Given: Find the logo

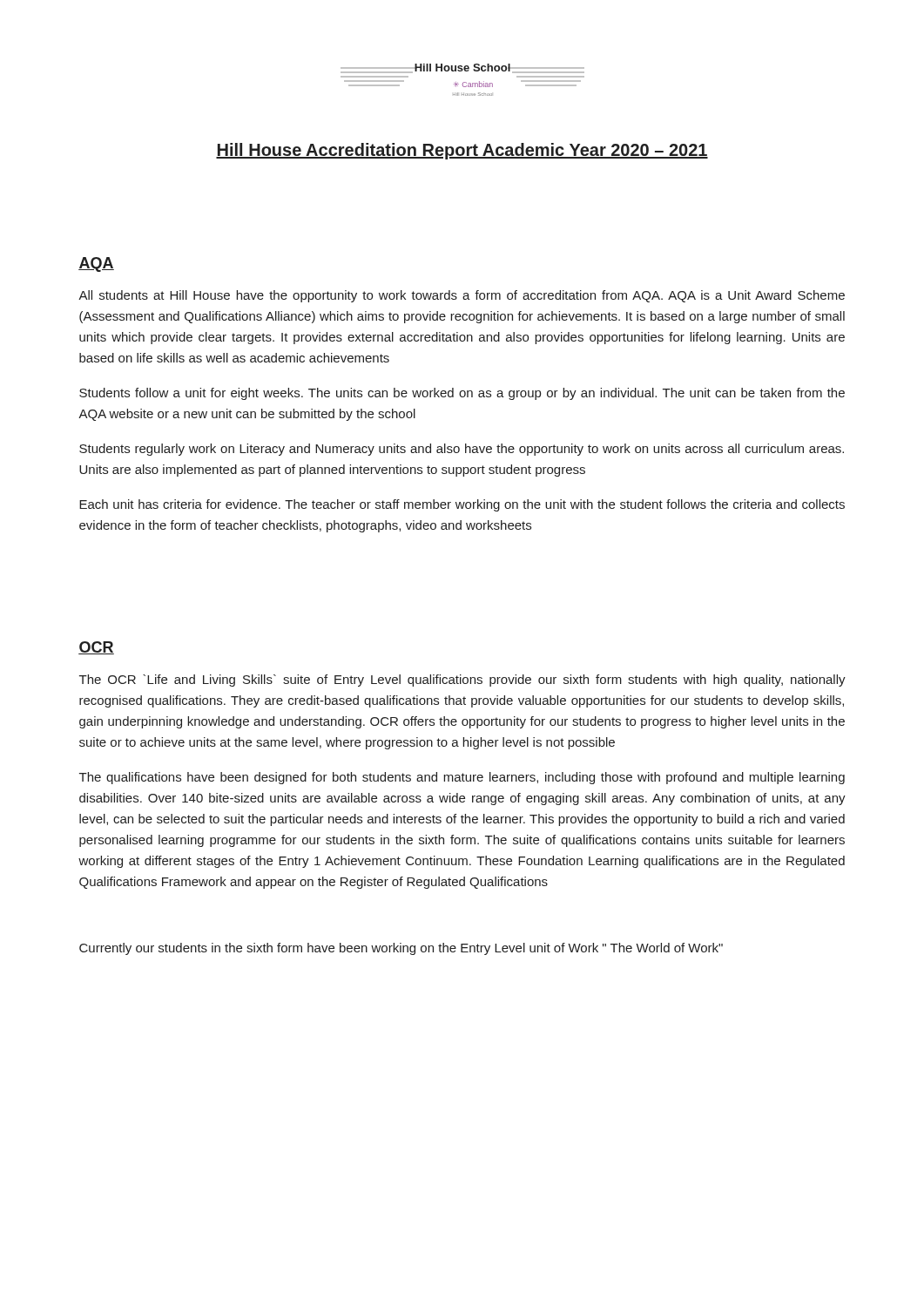Looking at the screenshot, I should pyautogui.click(x=462, y=84).
